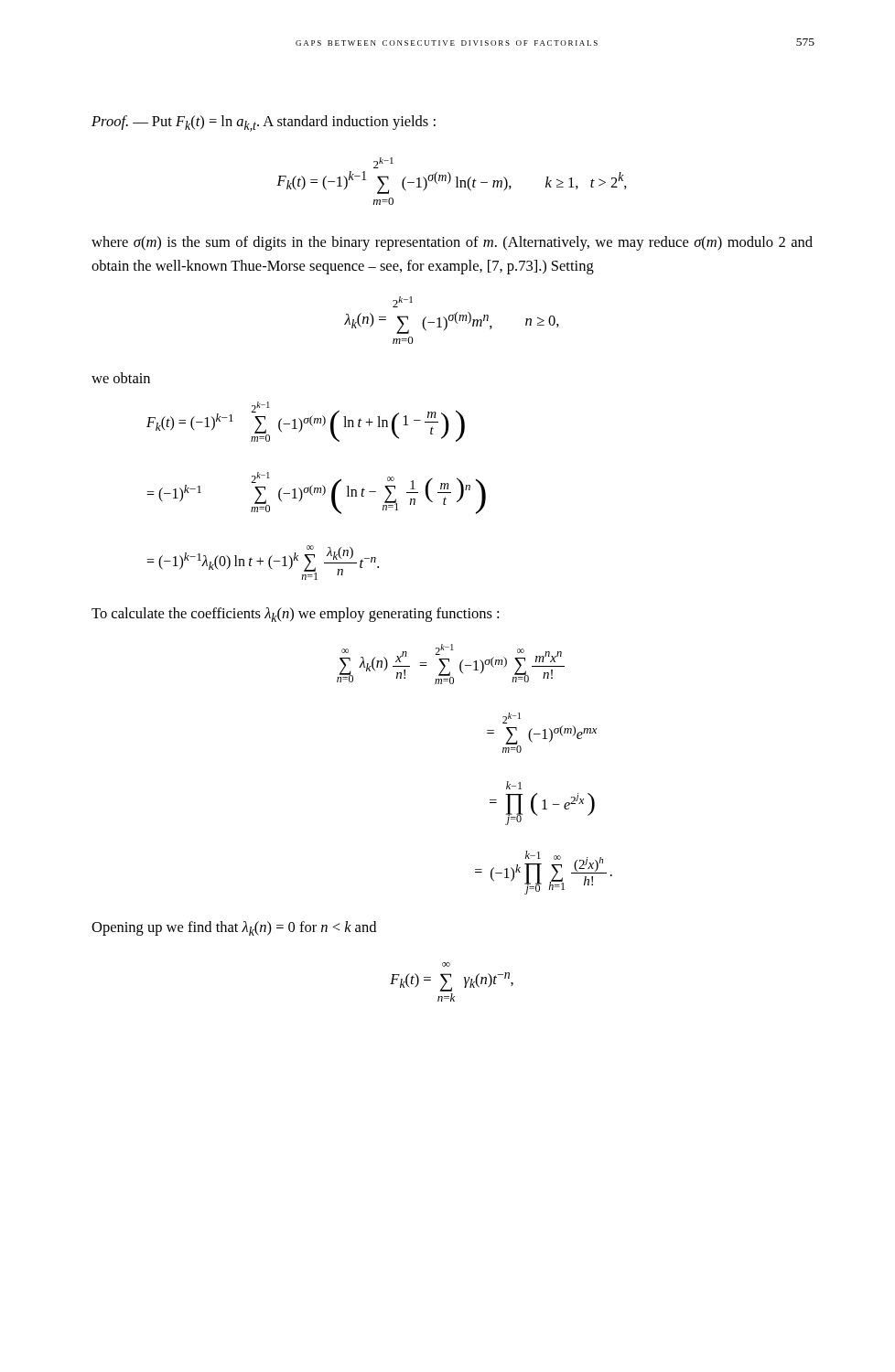
Task: Locate the region starting "∞ ∑ n=0 λk(n) xn n!"
Action: (451, 664)
